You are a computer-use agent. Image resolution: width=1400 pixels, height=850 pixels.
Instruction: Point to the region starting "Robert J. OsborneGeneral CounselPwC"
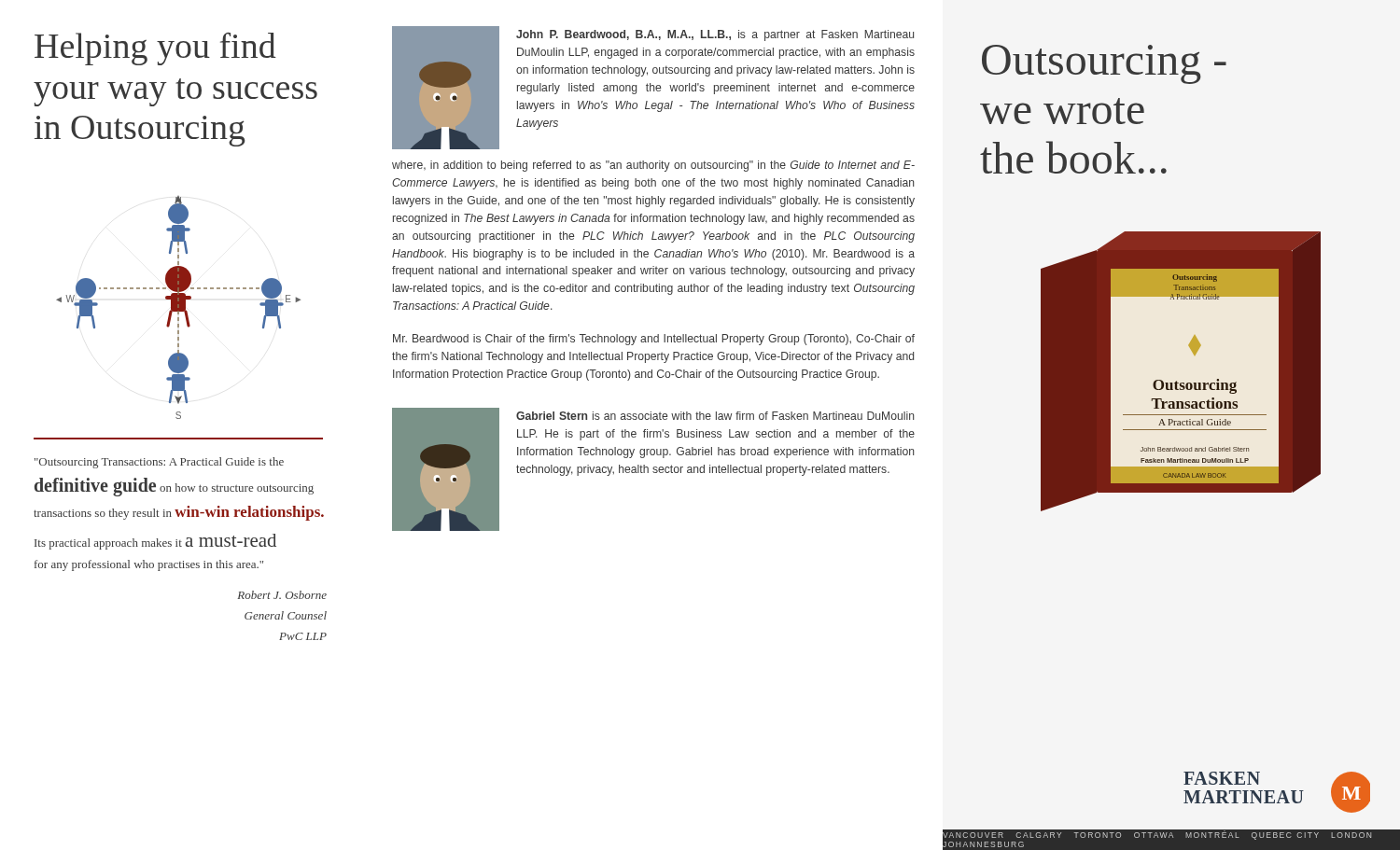(x=282, y=616)
